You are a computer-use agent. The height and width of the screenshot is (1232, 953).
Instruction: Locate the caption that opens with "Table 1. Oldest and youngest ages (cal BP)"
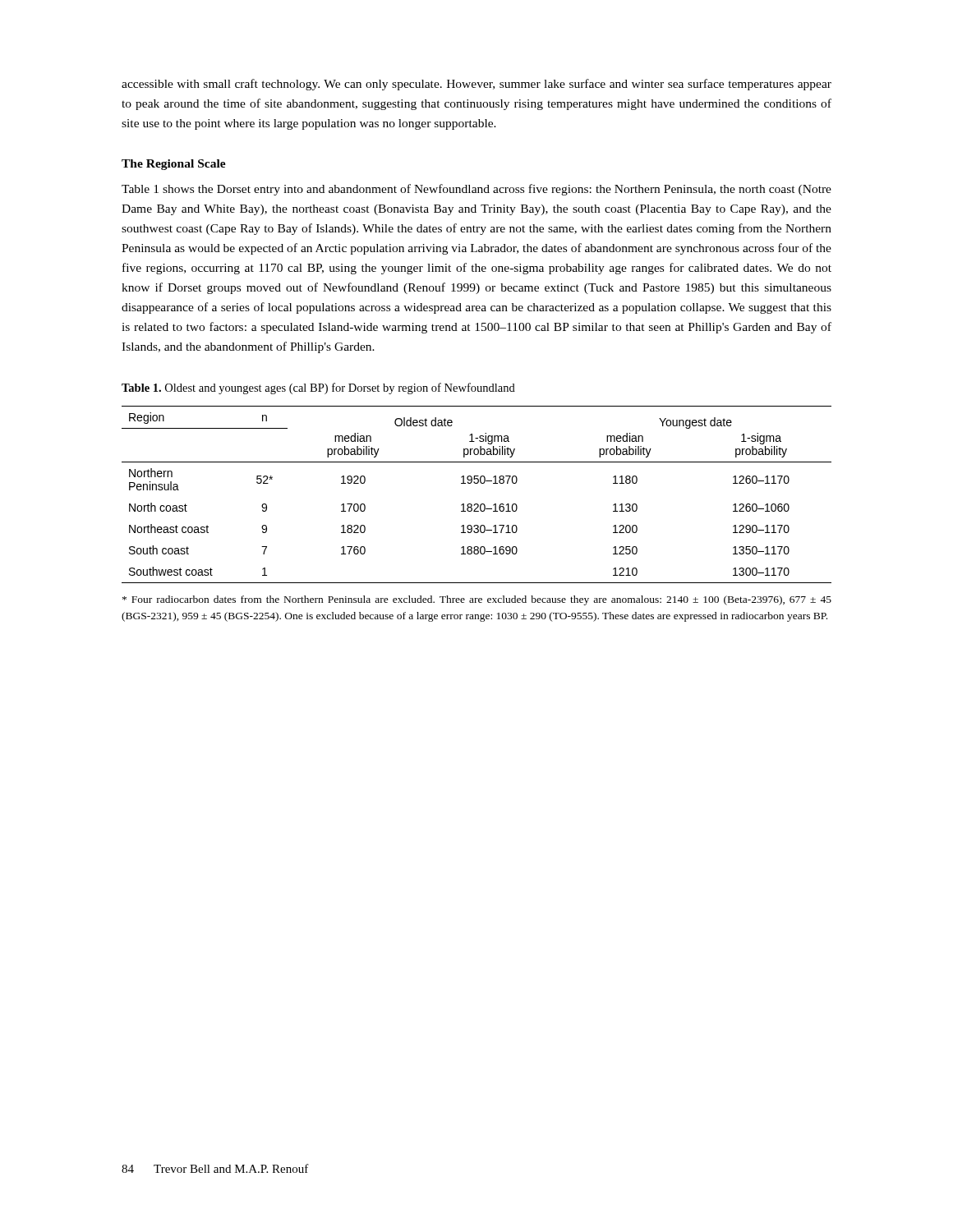[318, 388]
